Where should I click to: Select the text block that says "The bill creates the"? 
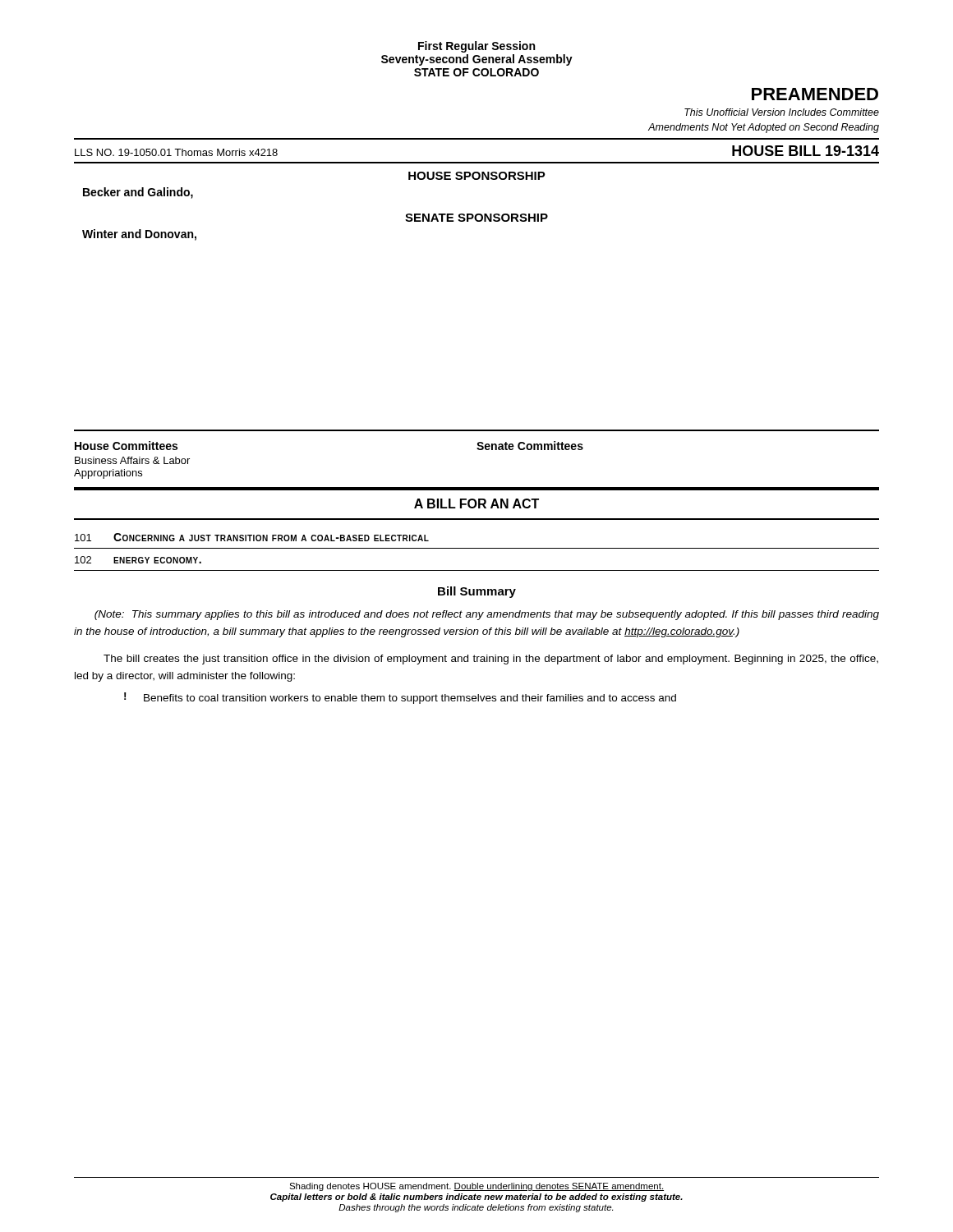pyautogui.click(x=476, y=667)
